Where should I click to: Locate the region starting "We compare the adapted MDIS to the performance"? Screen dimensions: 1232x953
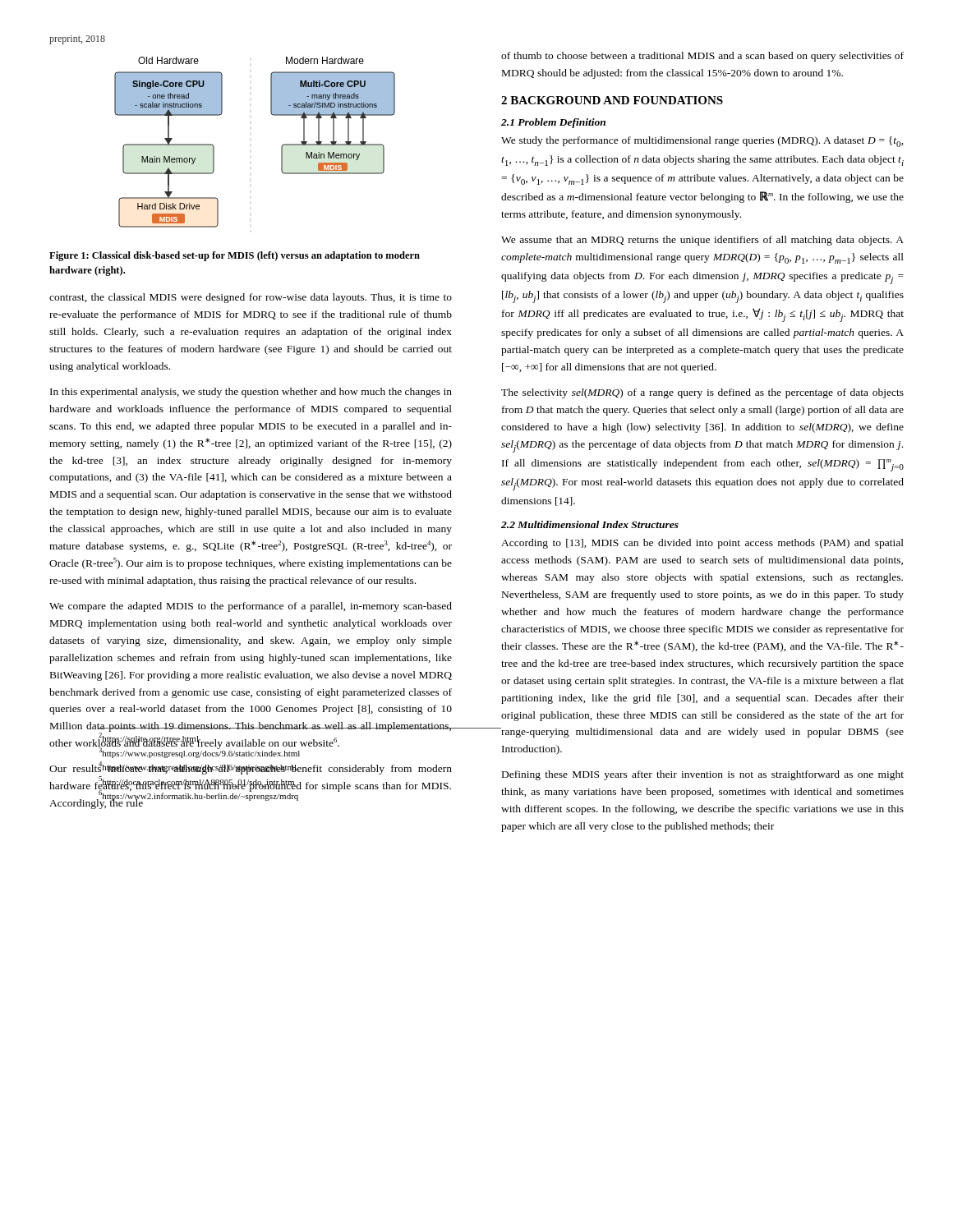[251, 674]
